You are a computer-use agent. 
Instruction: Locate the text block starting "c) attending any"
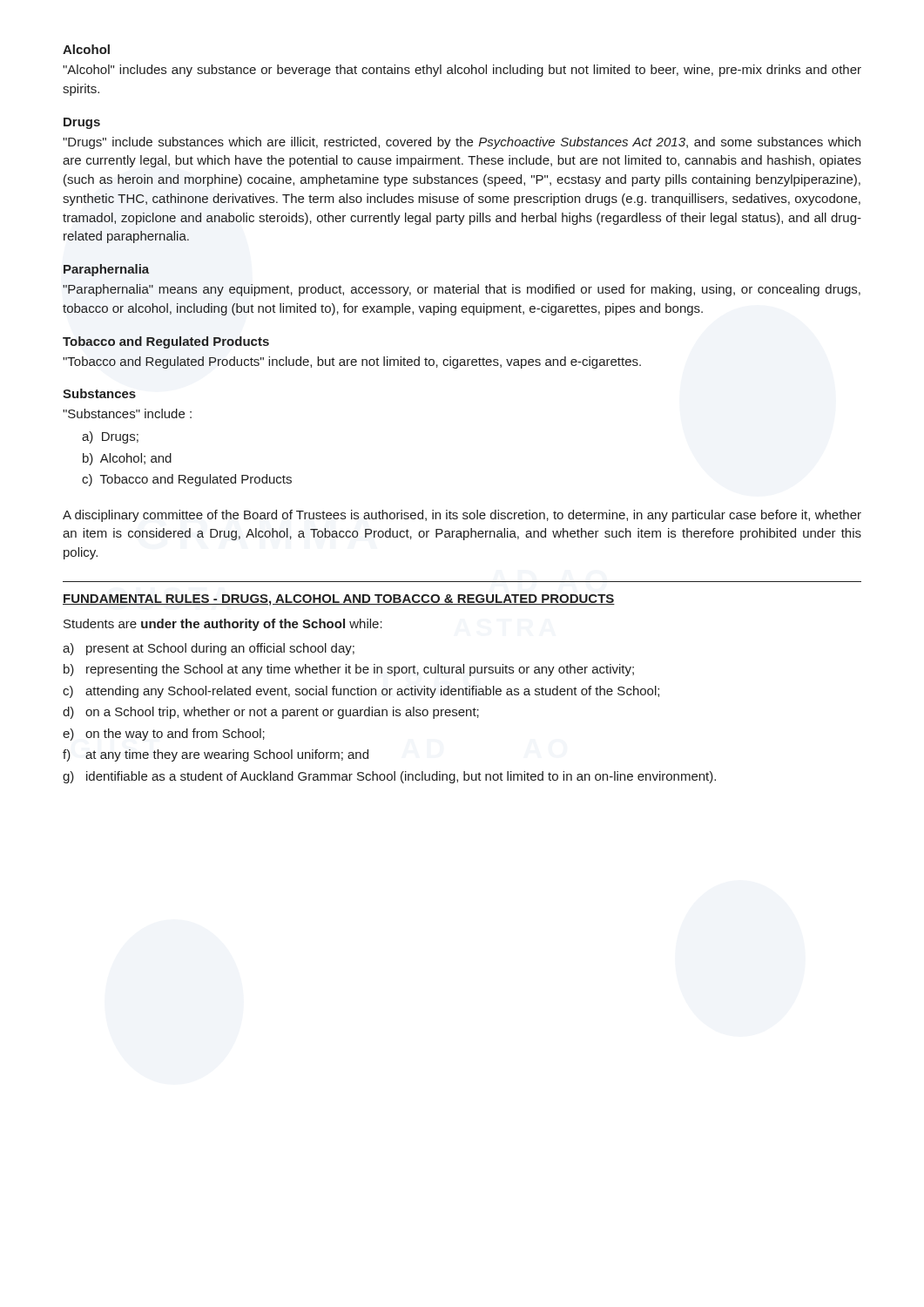[362, 691]
